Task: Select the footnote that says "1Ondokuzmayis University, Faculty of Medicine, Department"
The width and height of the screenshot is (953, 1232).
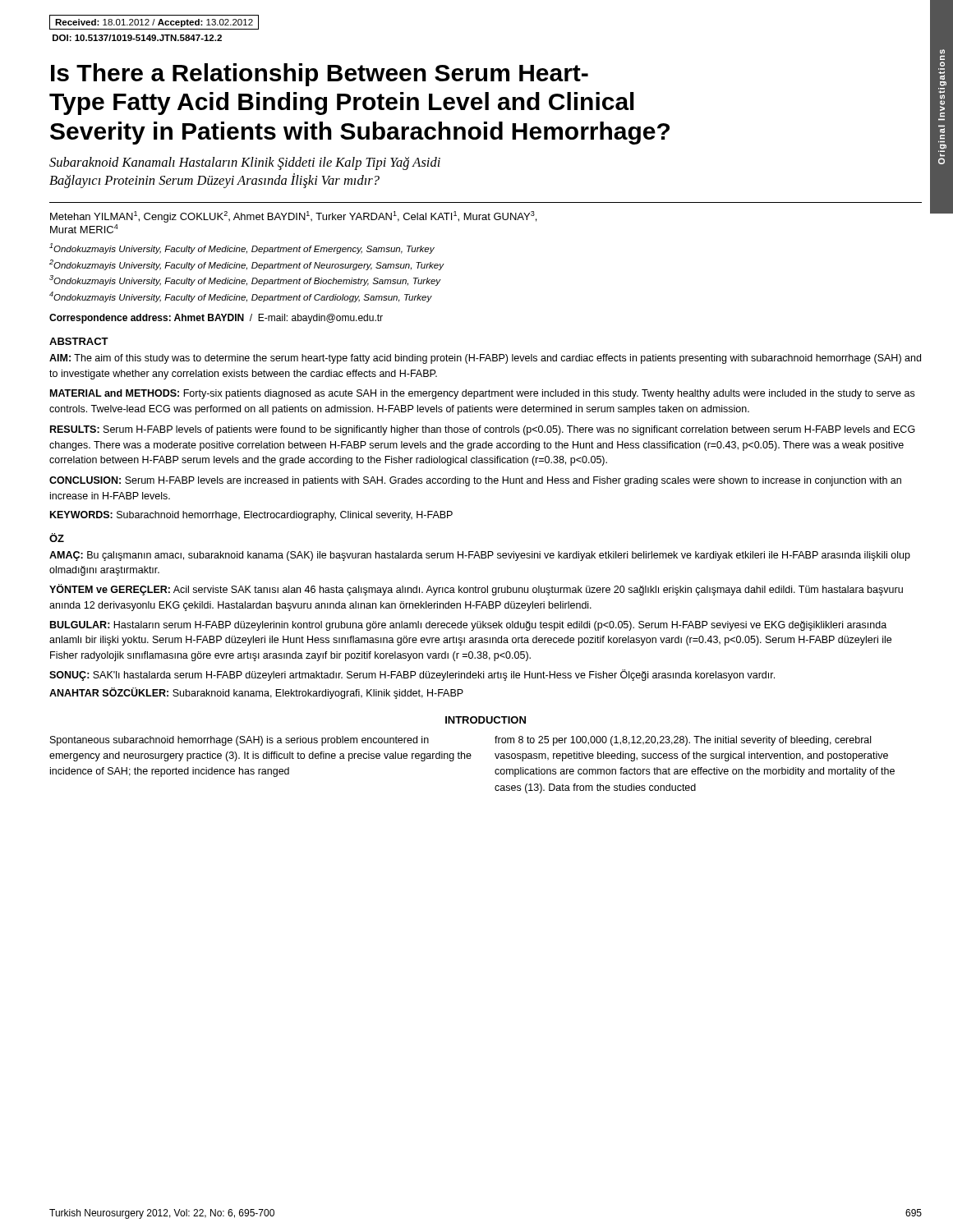Action: pyautogui.click(x=246, y=272)
